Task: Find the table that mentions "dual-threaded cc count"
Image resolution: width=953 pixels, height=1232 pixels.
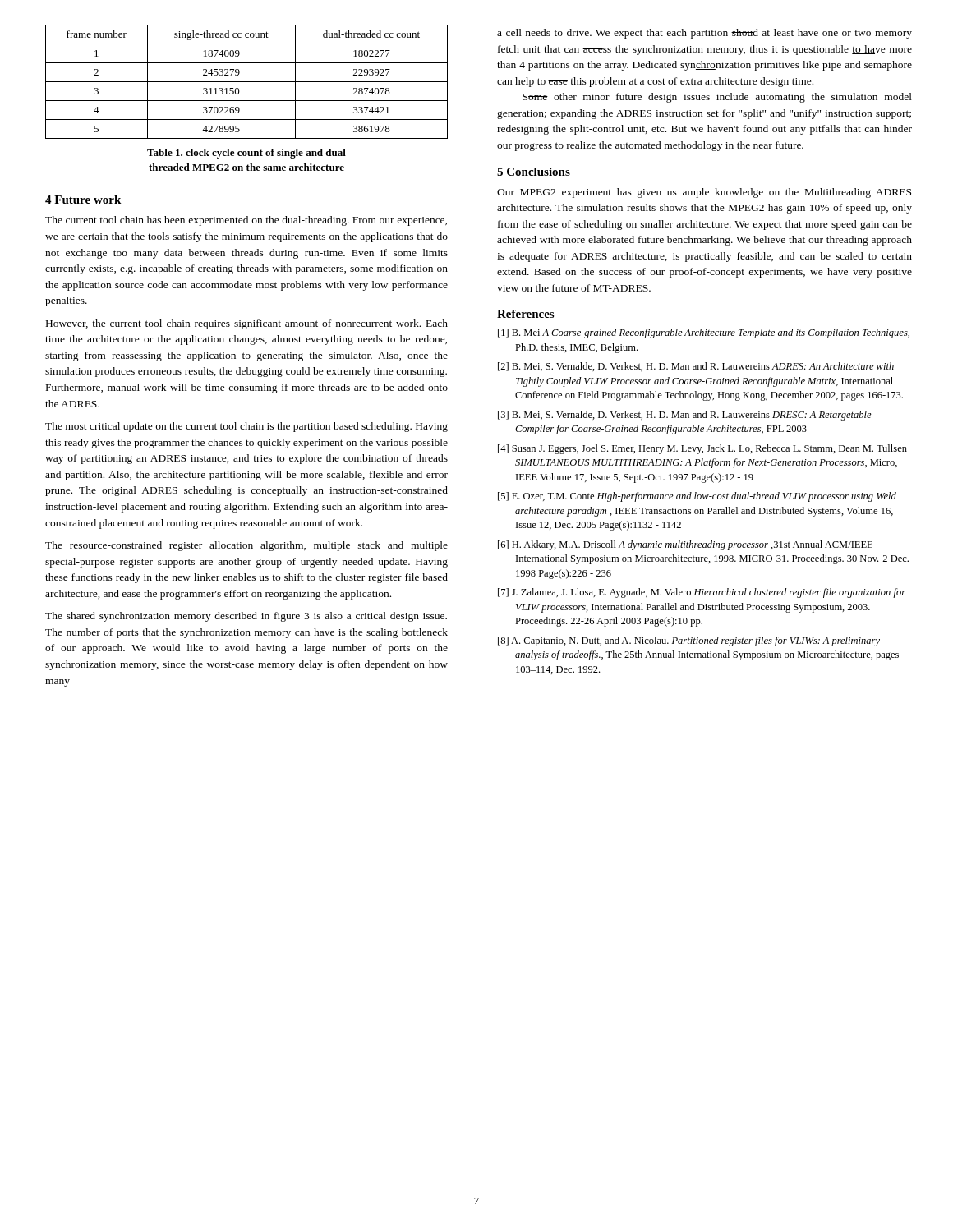Action: pos(246,82)
